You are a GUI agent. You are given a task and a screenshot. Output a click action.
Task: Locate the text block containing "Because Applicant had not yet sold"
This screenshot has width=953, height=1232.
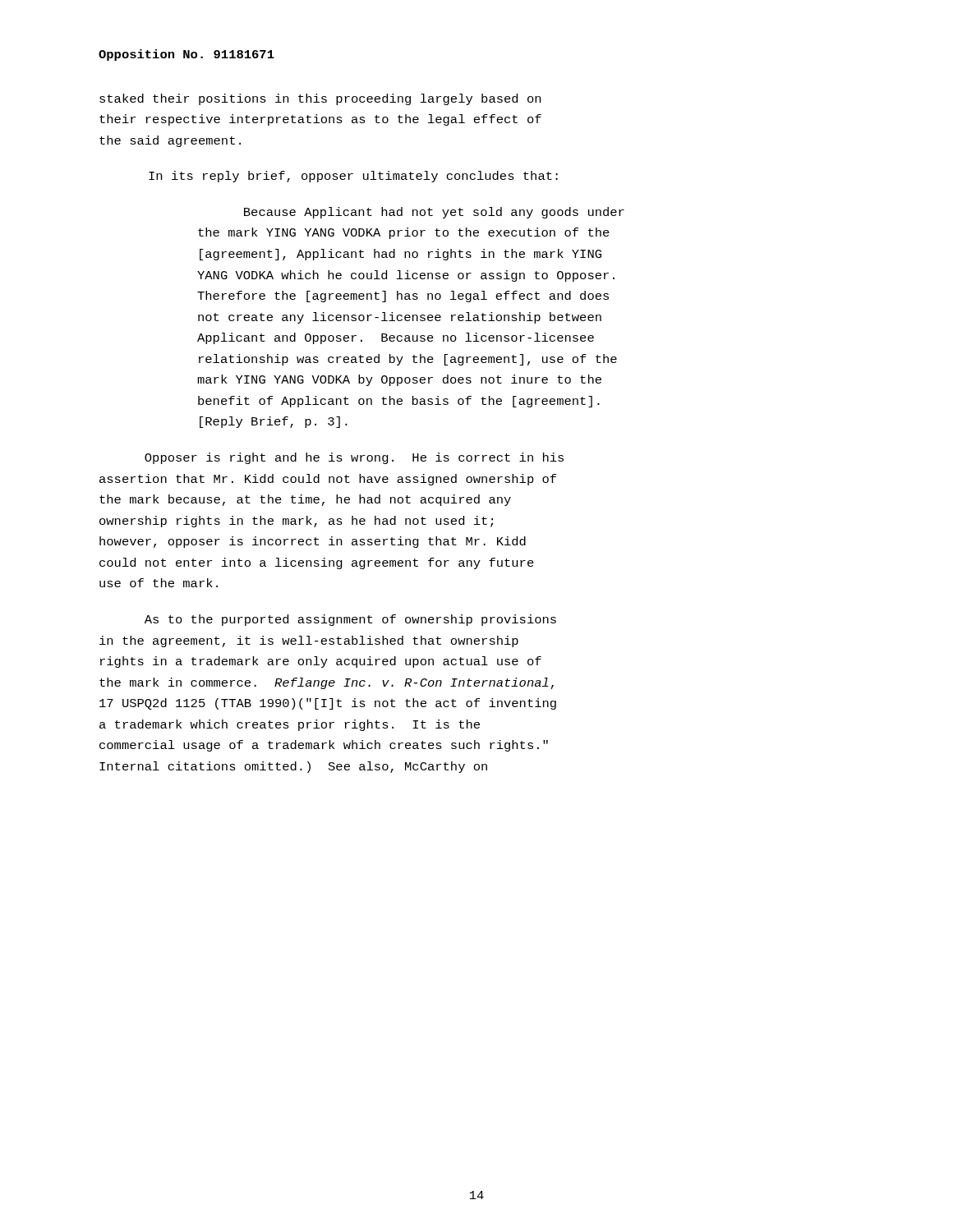(411, 318)
